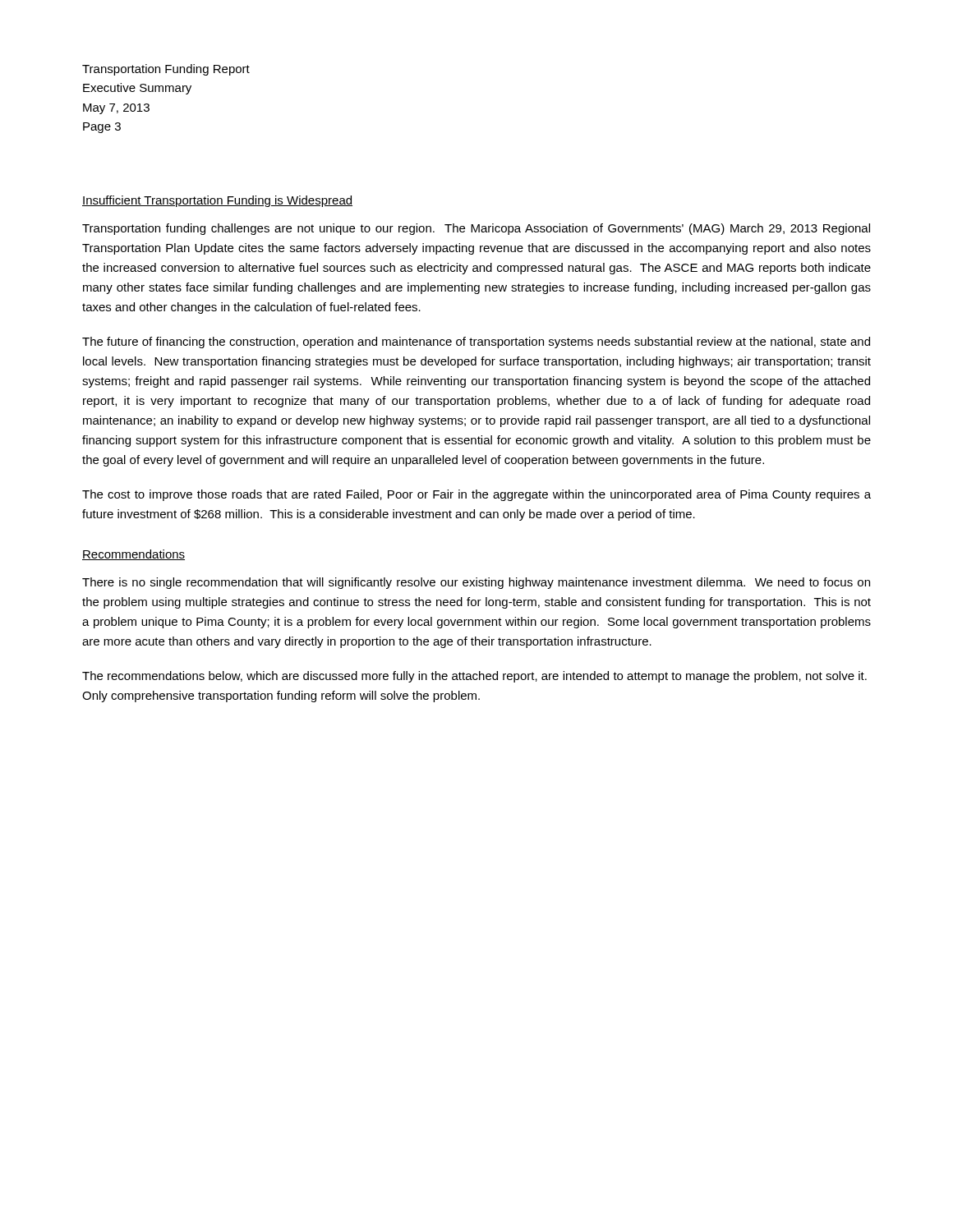Click on the text block containing "There is no single recommendation that"
The height and width of the screenshot is (1232, 953).
pos(476,612)
